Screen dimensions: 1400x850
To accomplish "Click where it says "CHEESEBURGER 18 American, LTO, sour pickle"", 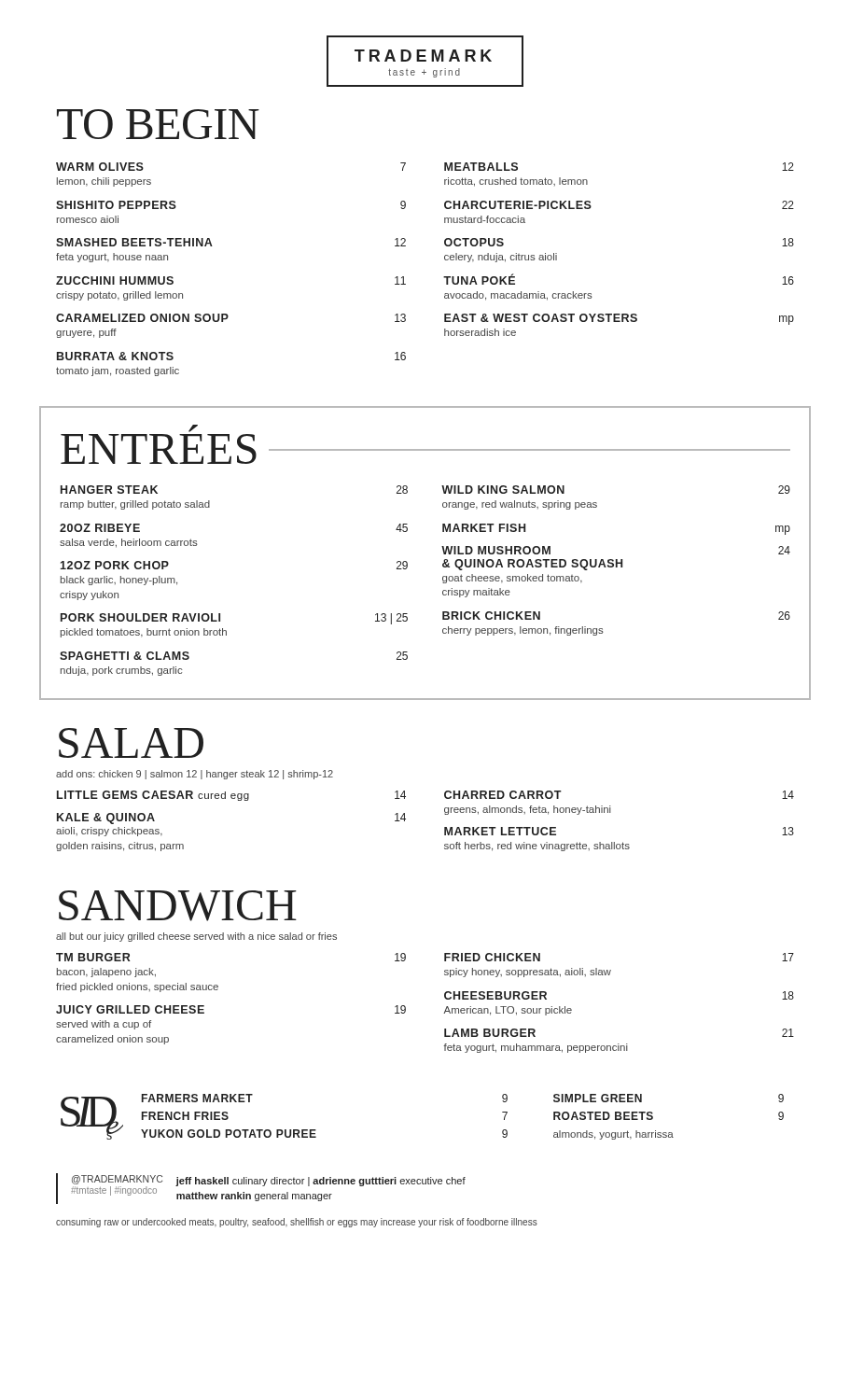I will coord(499,995).
